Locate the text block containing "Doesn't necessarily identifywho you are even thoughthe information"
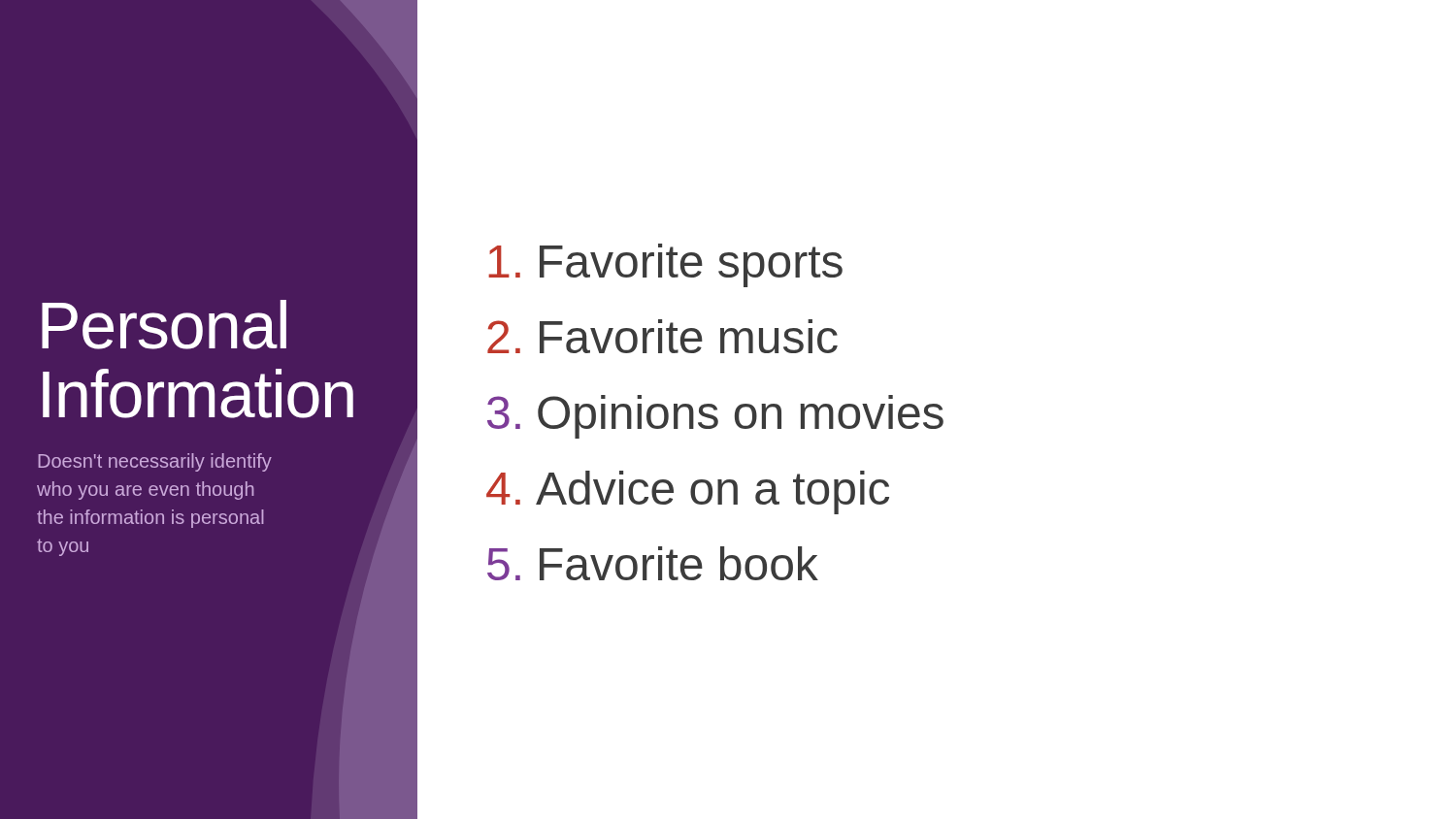This screenshot has width=1456, height=819. (x=154, y=503)
